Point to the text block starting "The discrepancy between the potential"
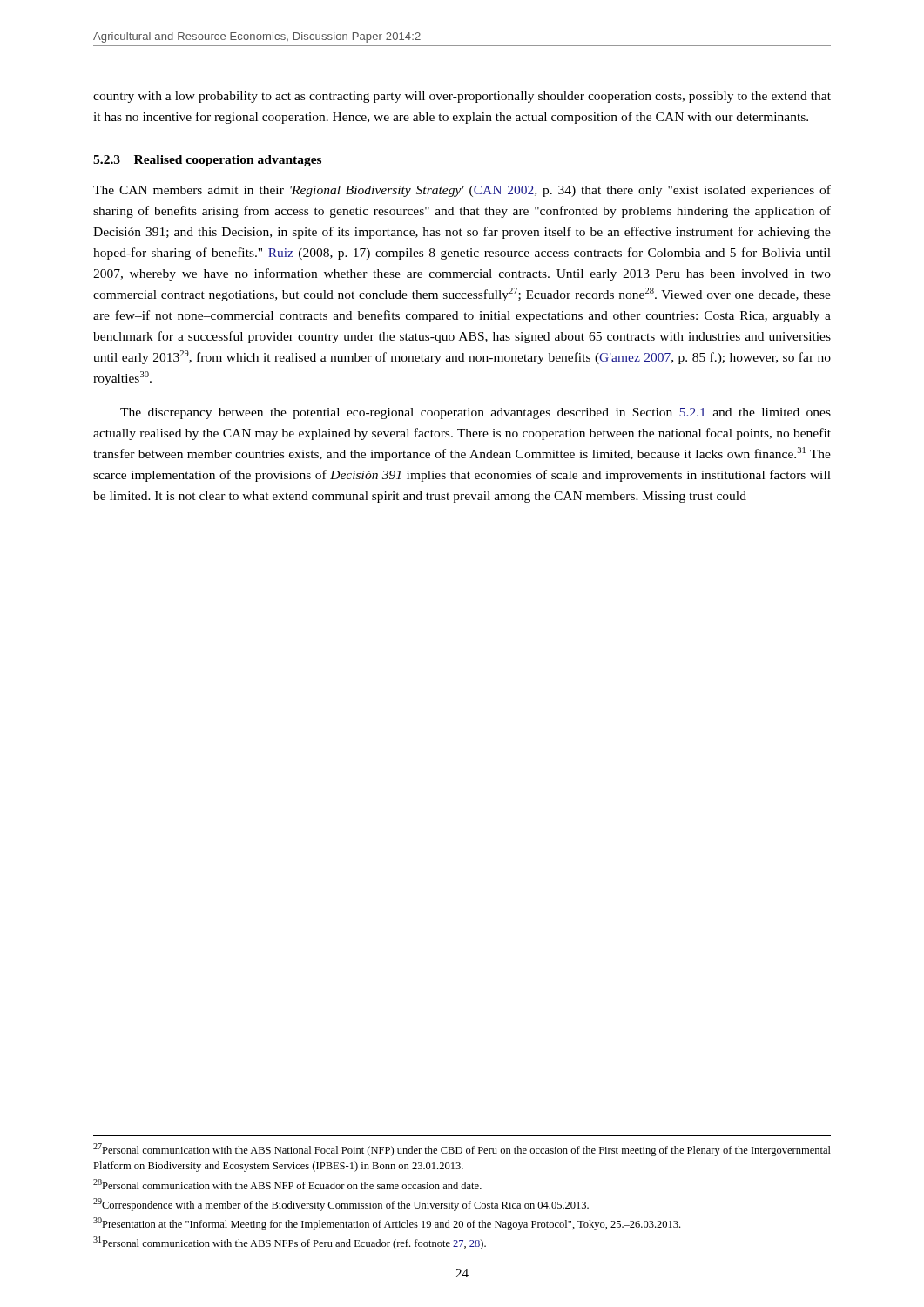Image resolution: width=924 pixels, height=1307 pixels. (462, 454)
